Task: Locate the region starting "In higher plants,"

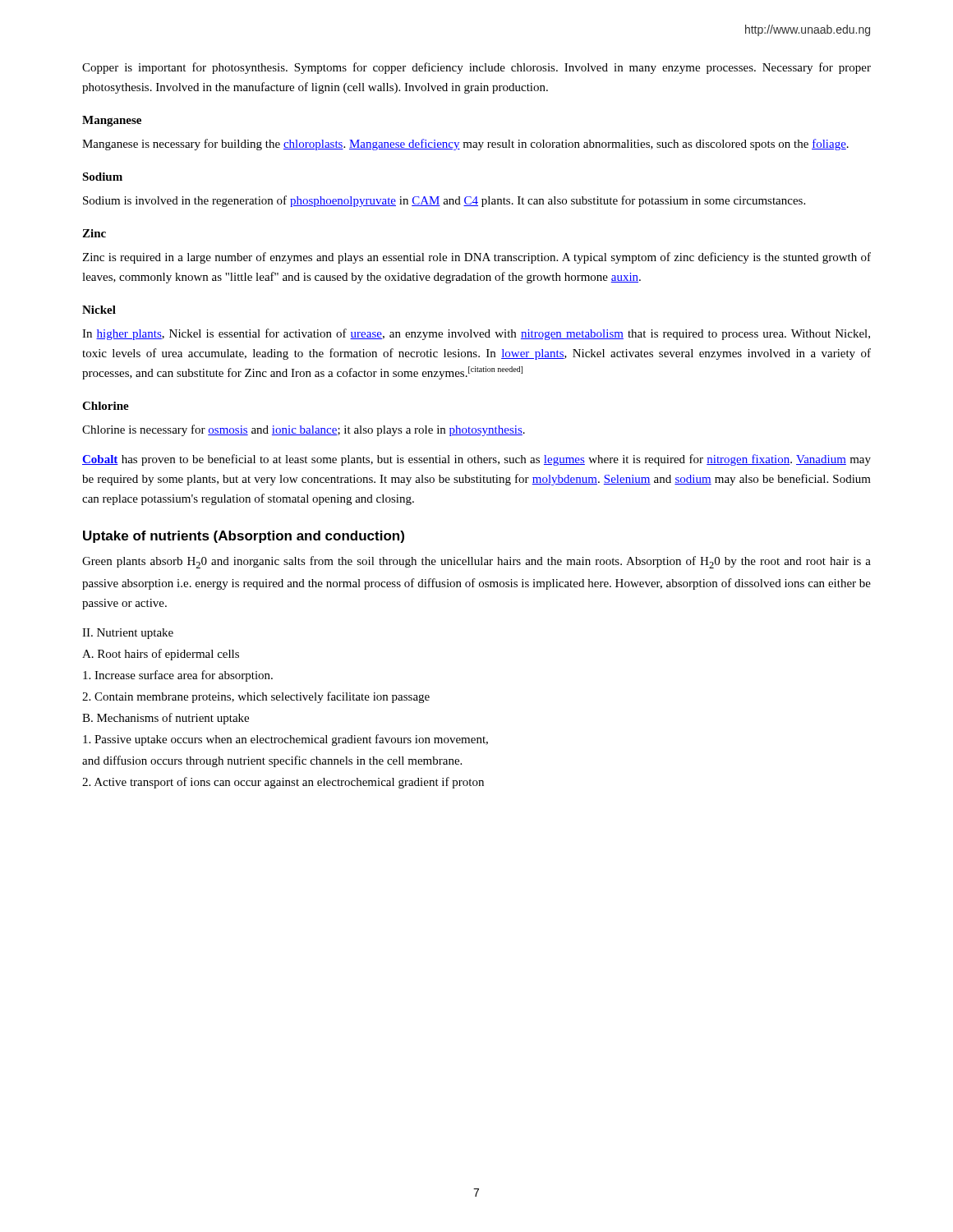Action: [476, 353]
